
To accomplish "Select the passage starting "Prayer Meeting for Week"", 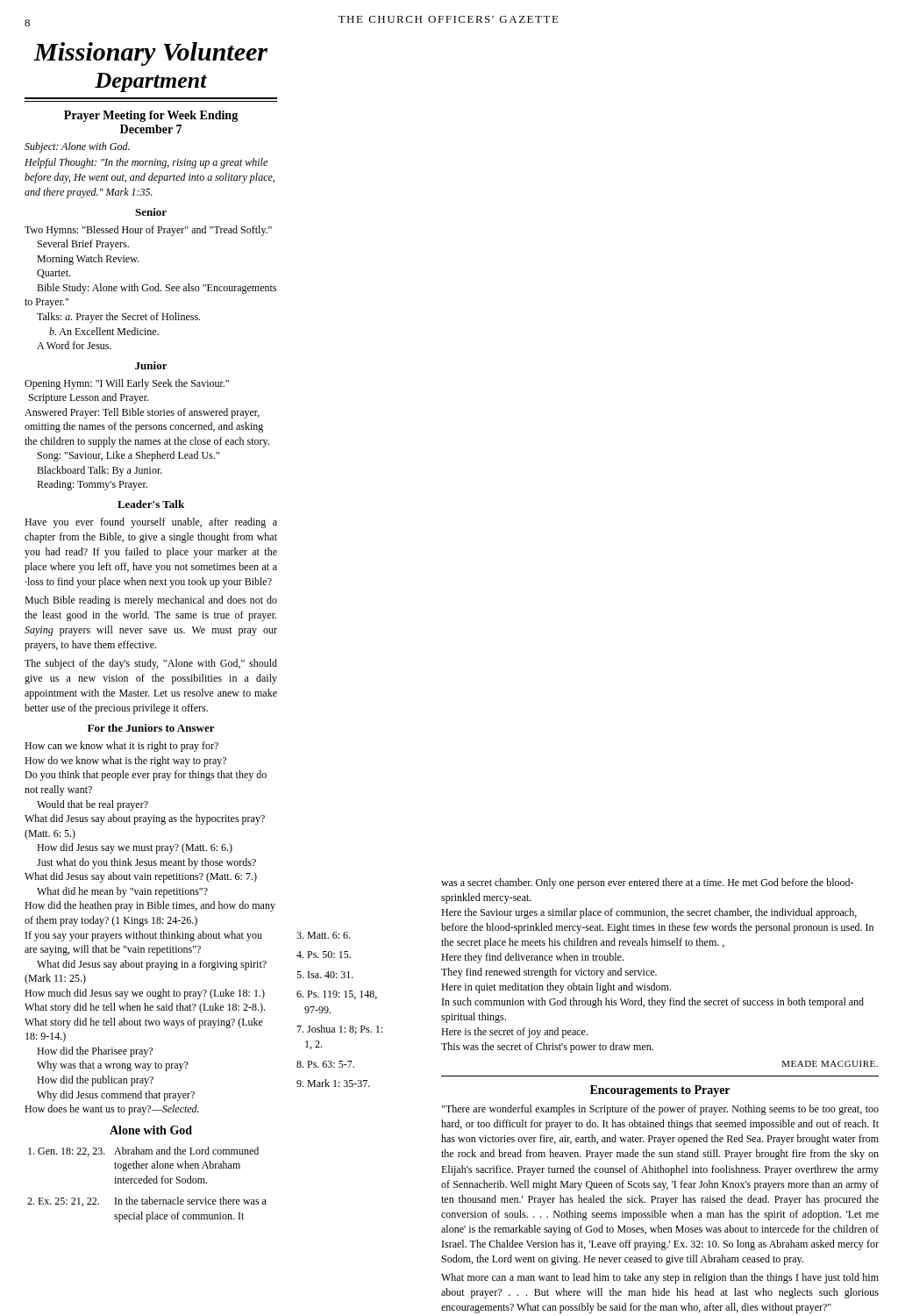I will [x=151, y=122].
